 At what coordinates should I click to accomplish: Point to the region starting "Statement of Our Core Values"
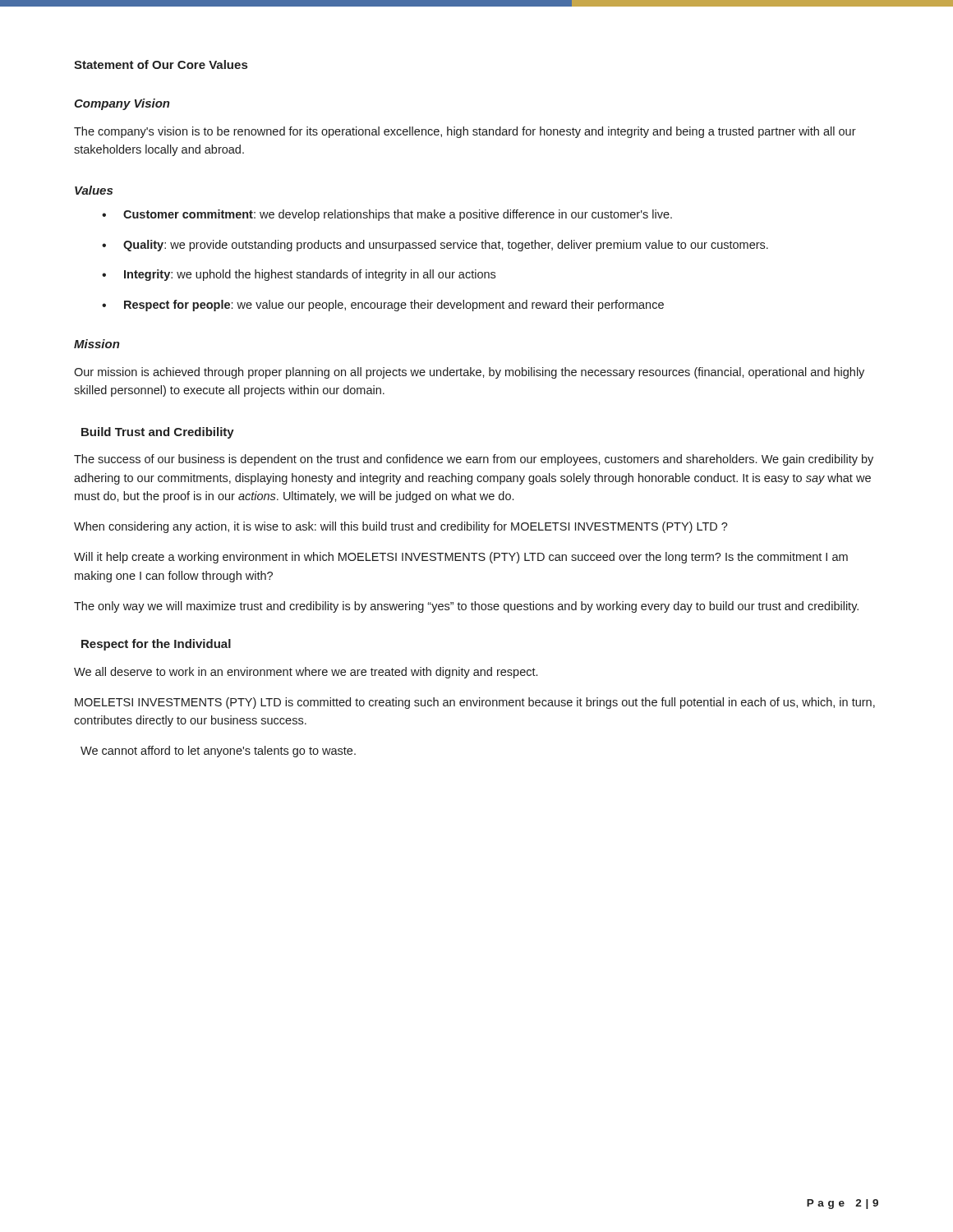click(161, 64)
